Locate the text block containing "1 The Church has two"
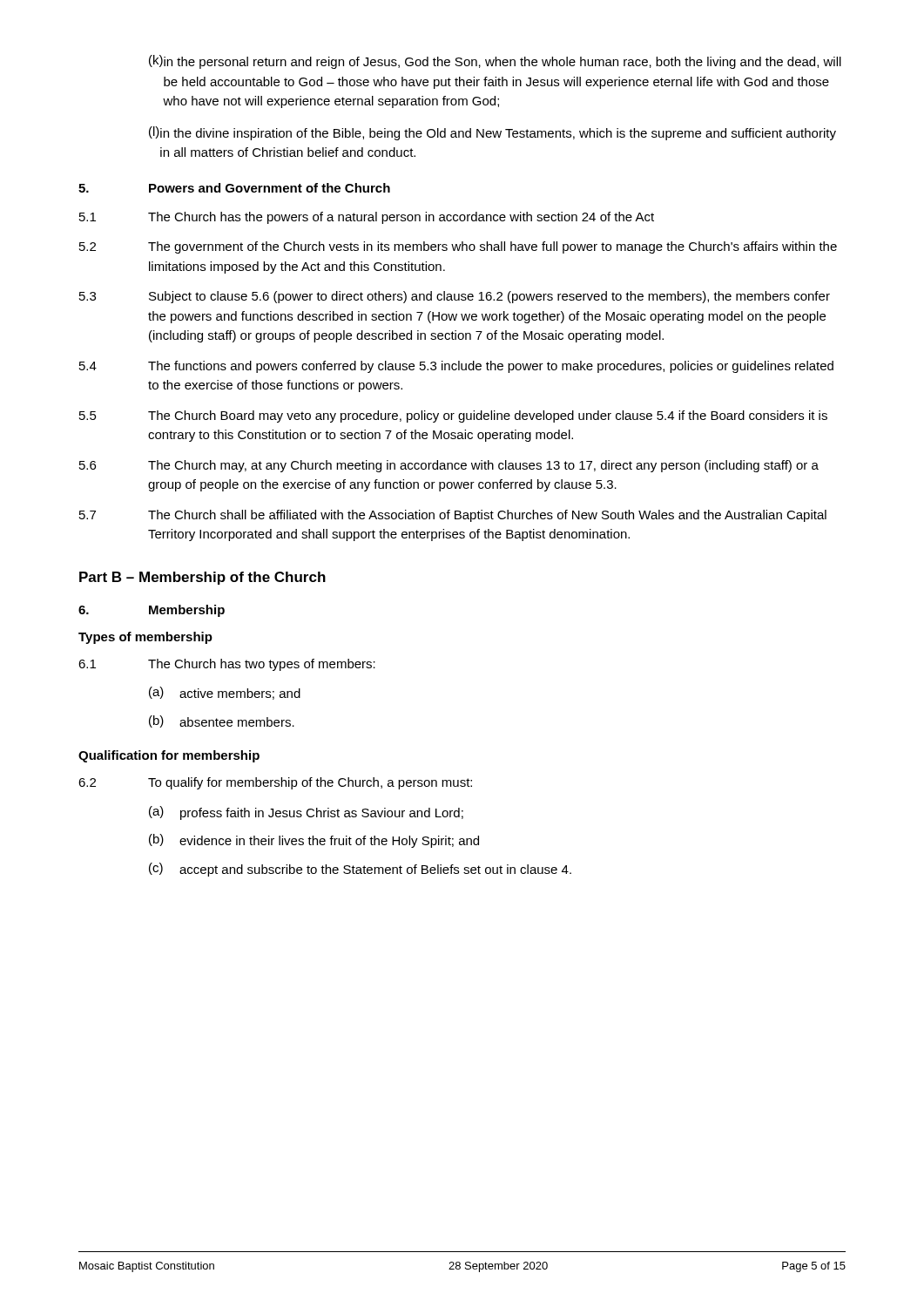Image resolution: width=924 pixels, height=1307 pixels. point(227,665)
